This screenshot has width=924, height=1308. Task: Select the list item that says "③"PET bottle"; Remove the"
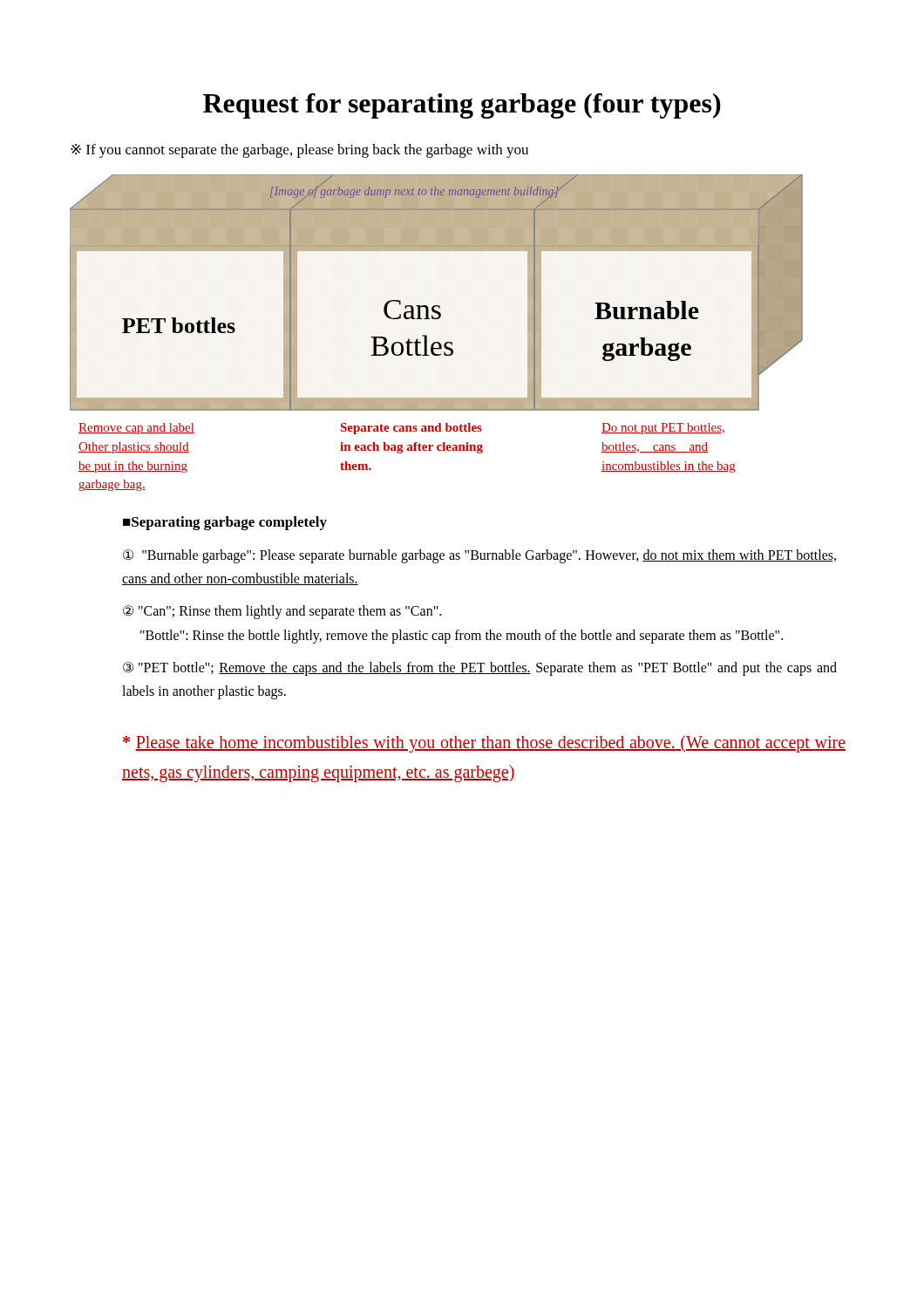(479, 677)
